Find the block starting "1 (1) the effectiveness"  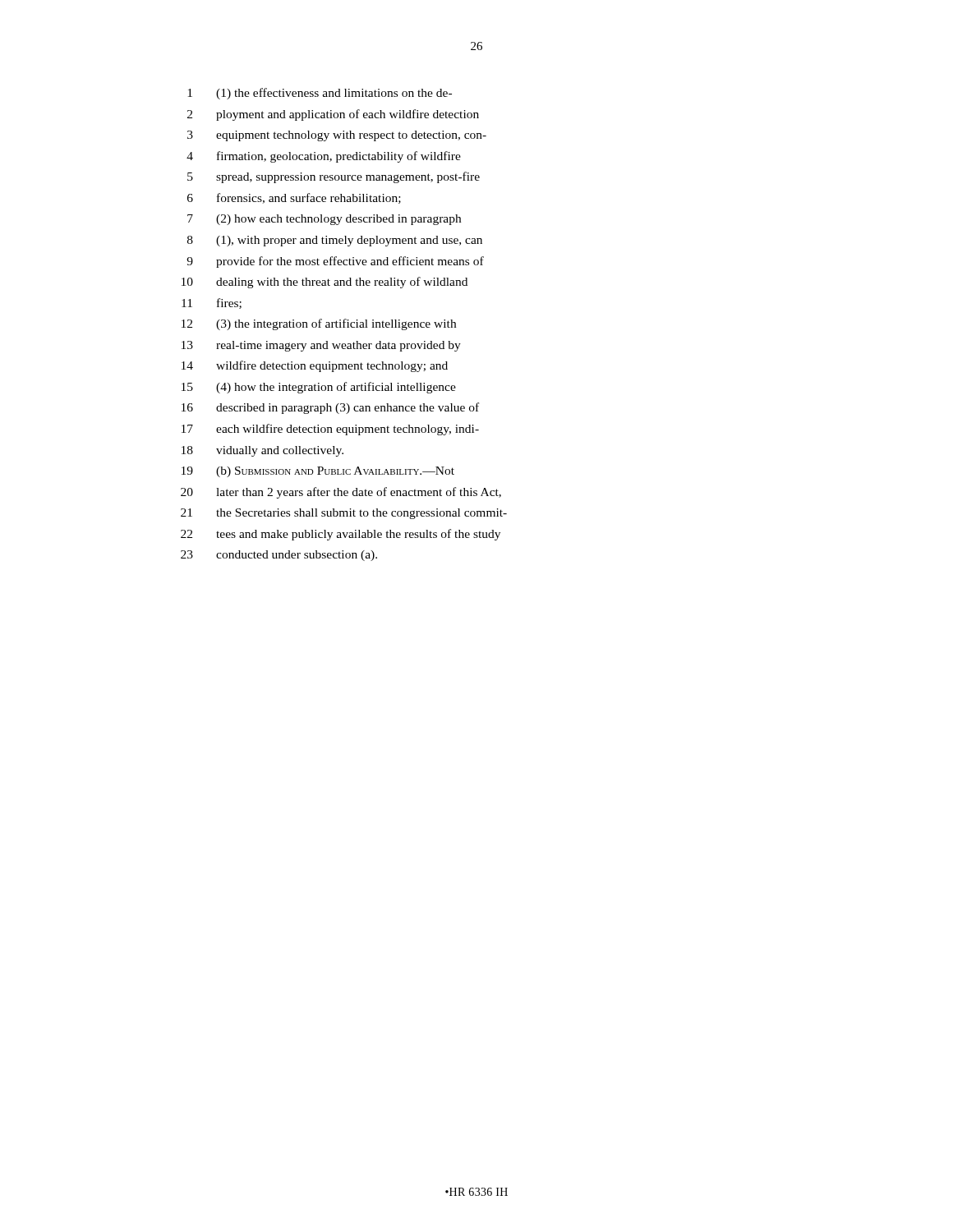pos(320,94)
